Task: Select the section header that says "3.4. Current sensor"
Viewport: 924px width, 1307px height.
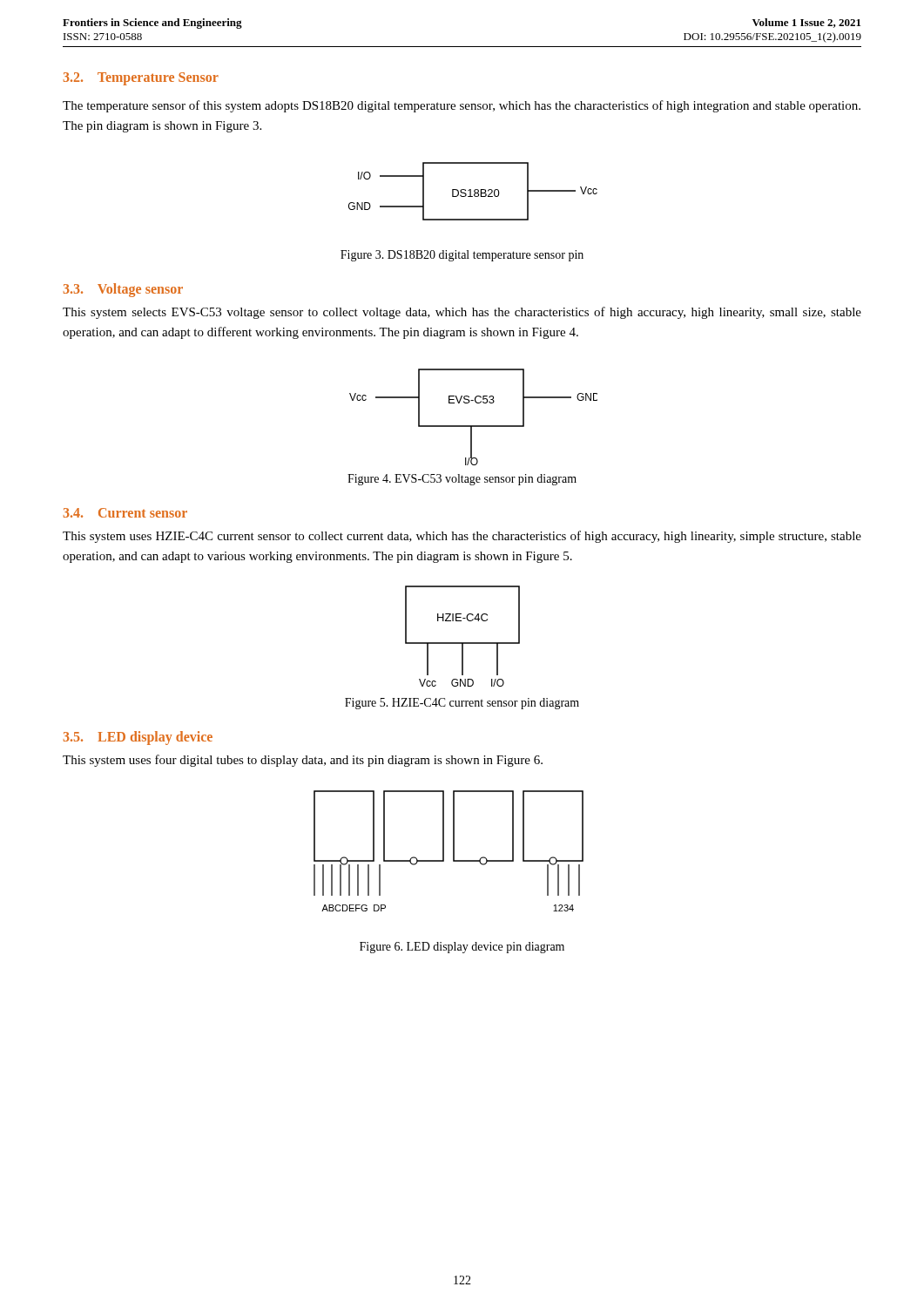Action: coord(125,513)
